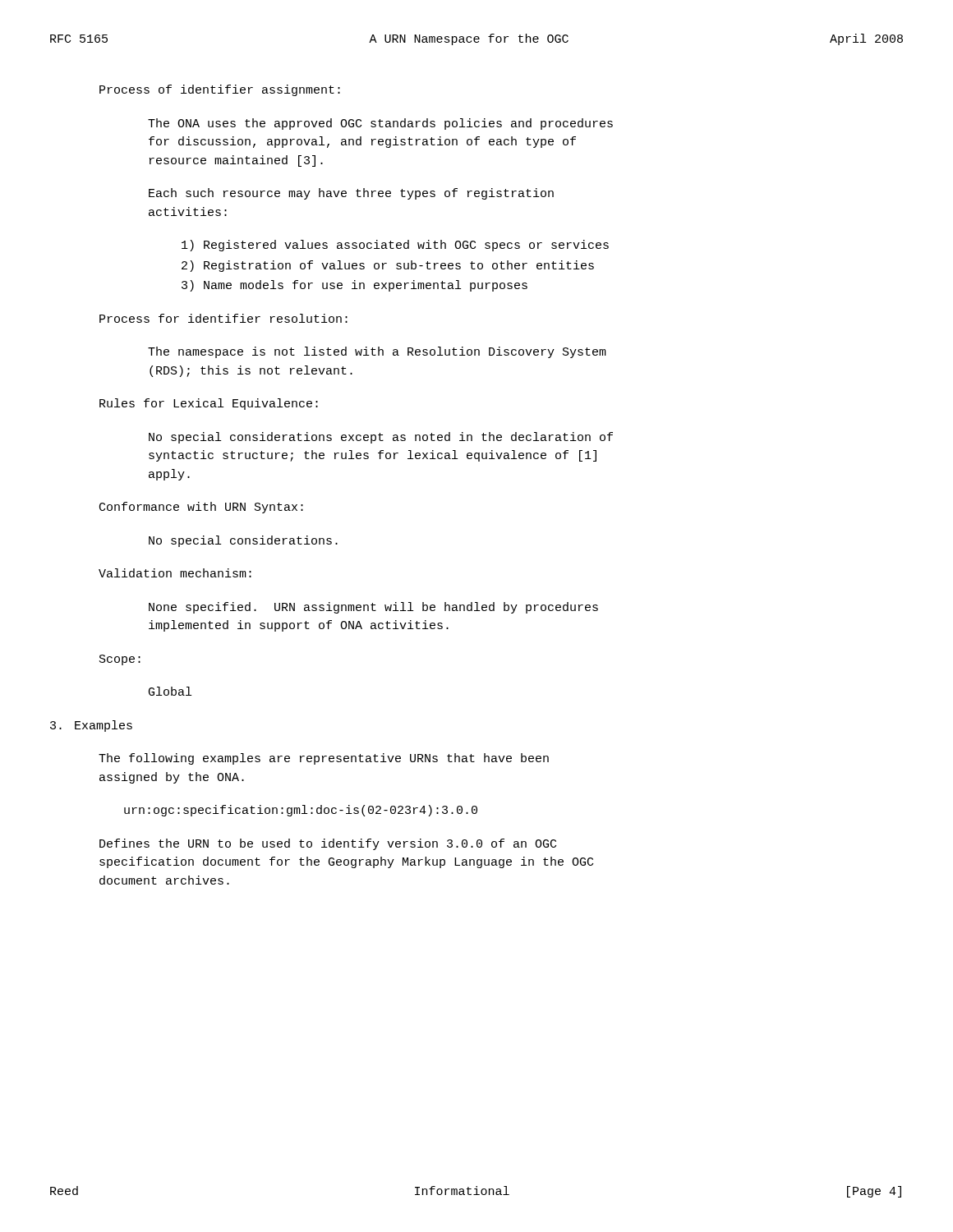Image resolution: width=953 pixels, height=1232 pixels.
Task: Where is the passage that starts "2) Registration of values or sub-trees to other"?
Action: point(388,266)
